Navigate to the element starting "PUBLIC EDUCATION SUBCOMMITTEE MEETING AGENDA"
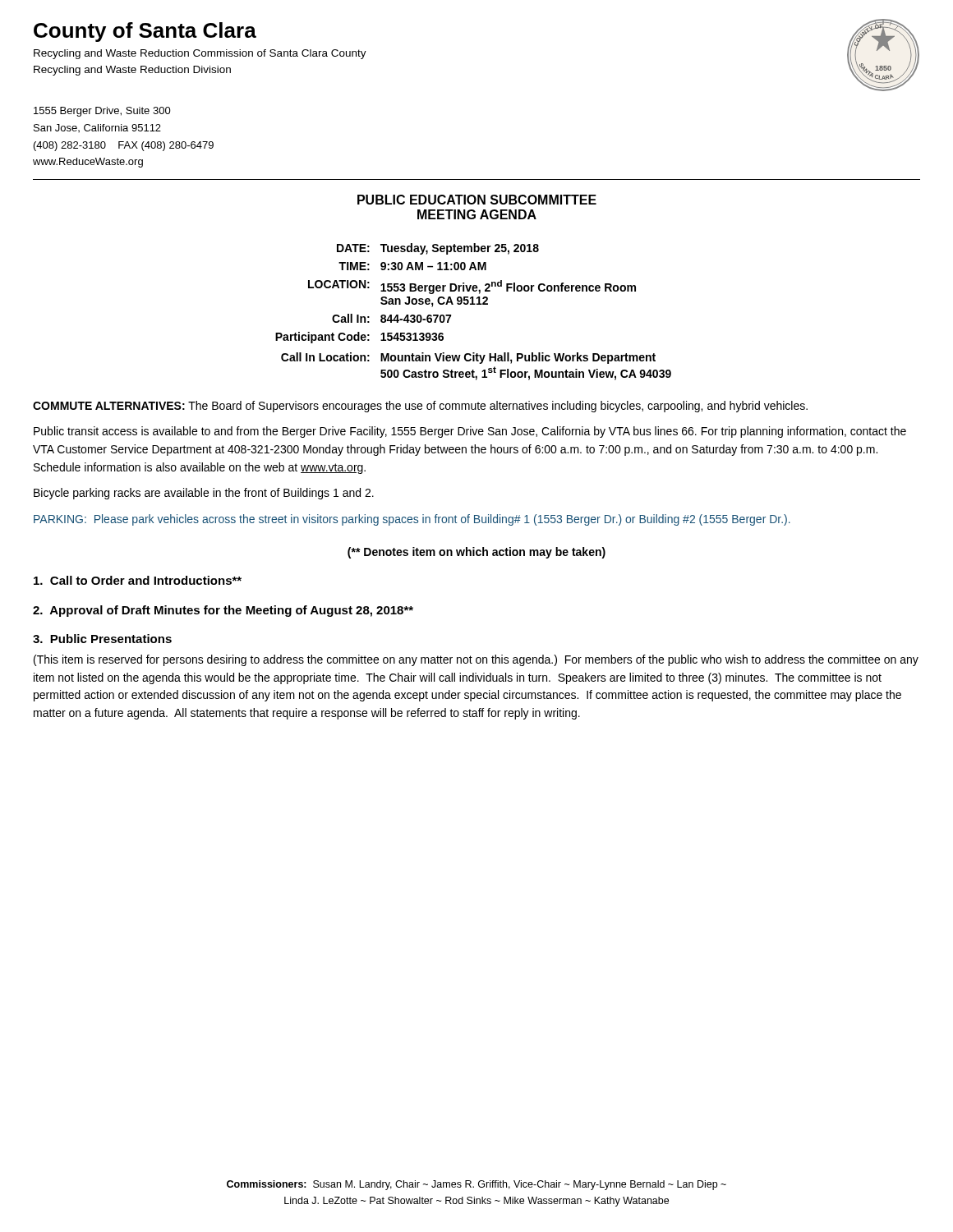The height and width of the screenshot is (1232, 953). tap(476, 208)
